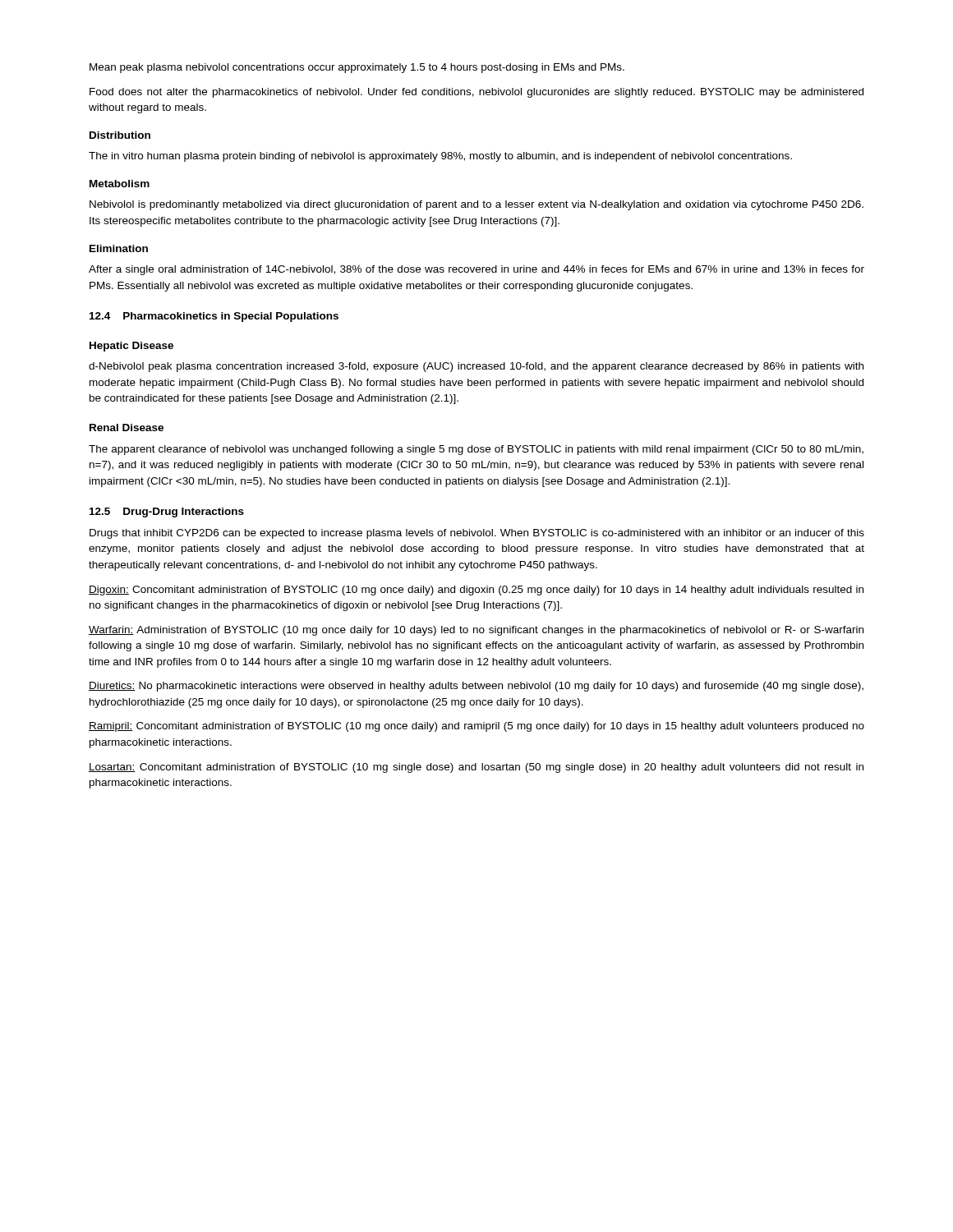Point to the passage starting "12.4 Pharmacokinetics in Special"
The width and height of the screenshot is (953, 1232).
click(x=214, y=317)
